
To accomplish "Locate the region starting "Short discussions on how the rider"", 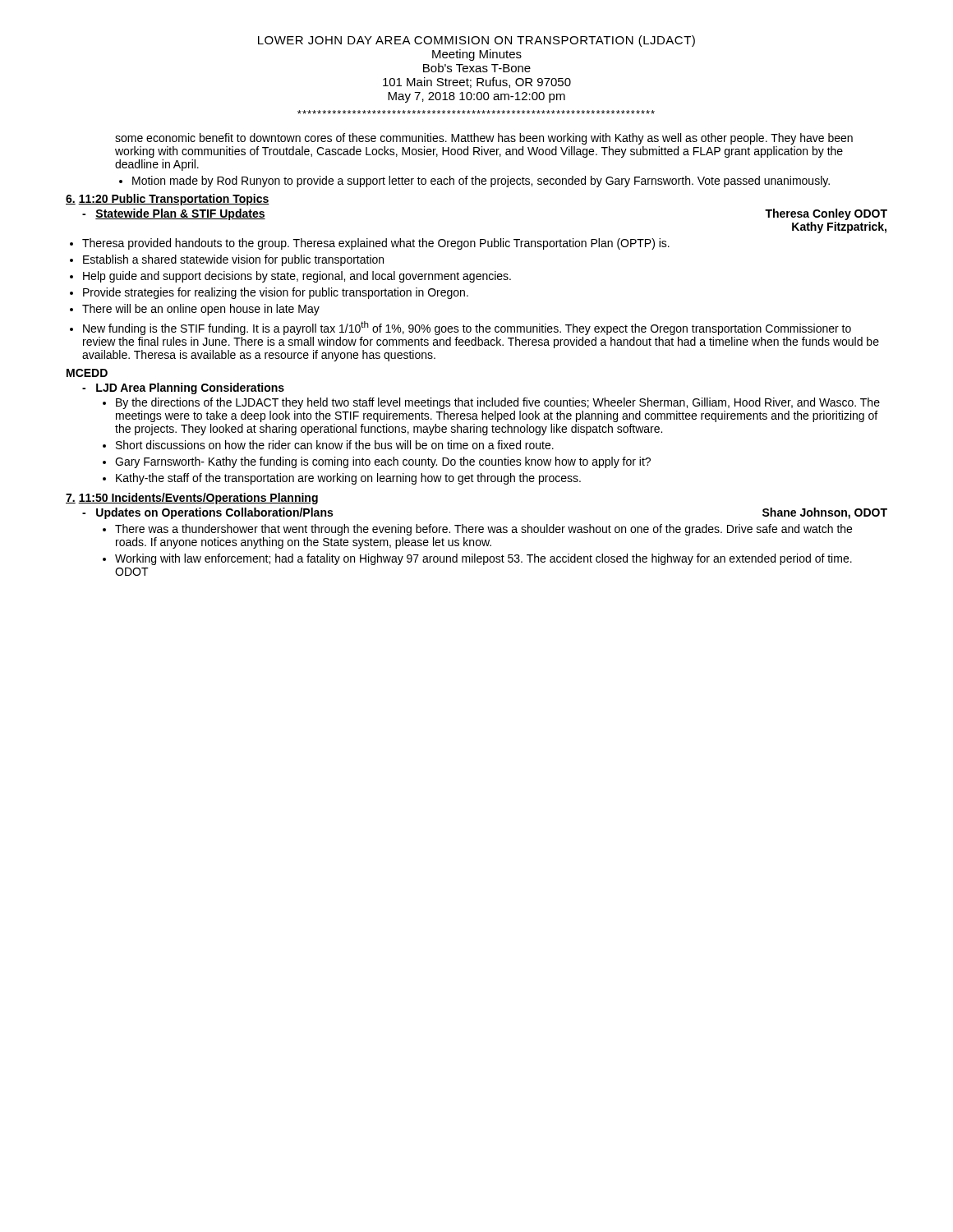I will tap(493, 445).
